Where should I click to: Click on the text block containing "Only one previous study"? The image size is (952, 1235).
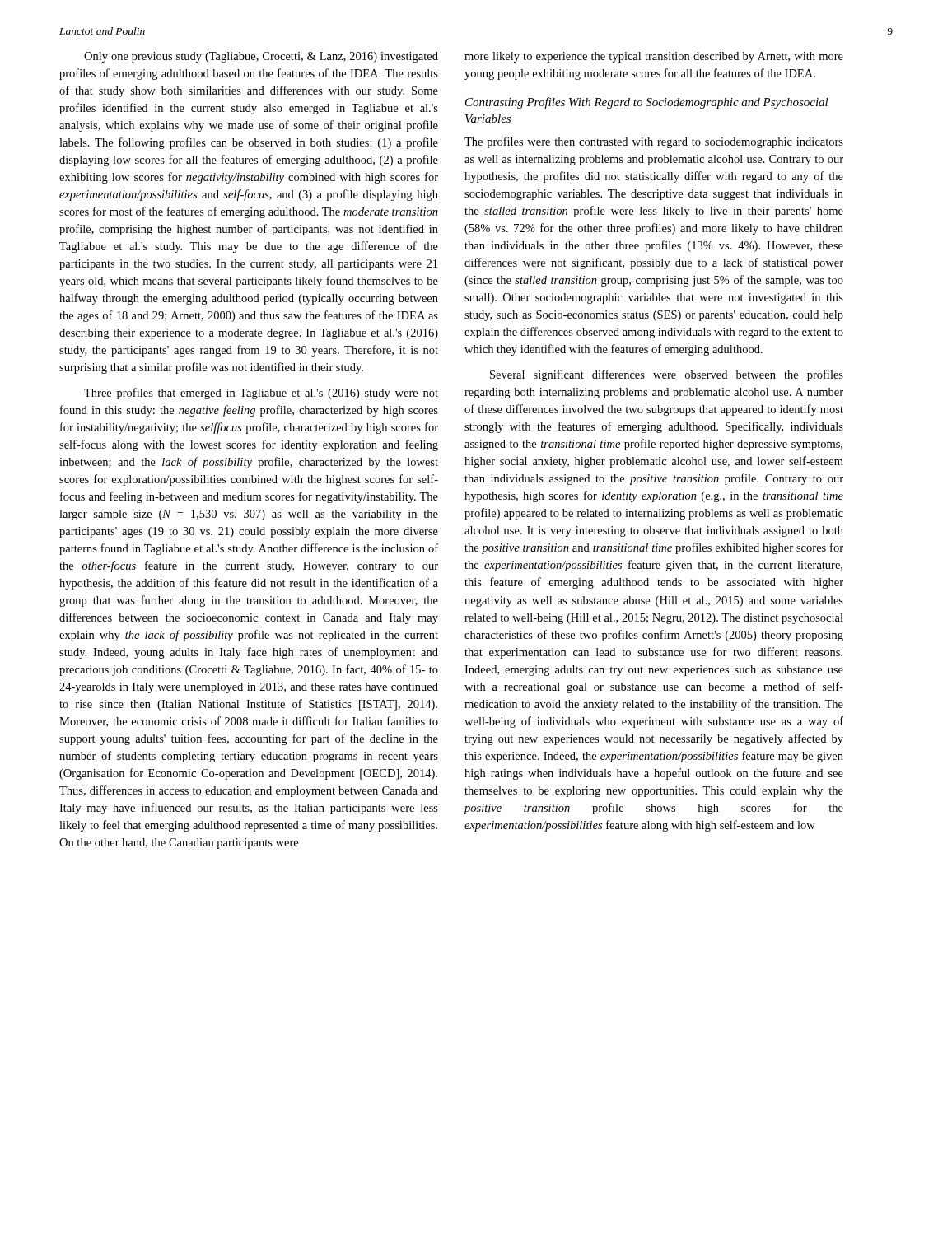[x=249, y=212]
